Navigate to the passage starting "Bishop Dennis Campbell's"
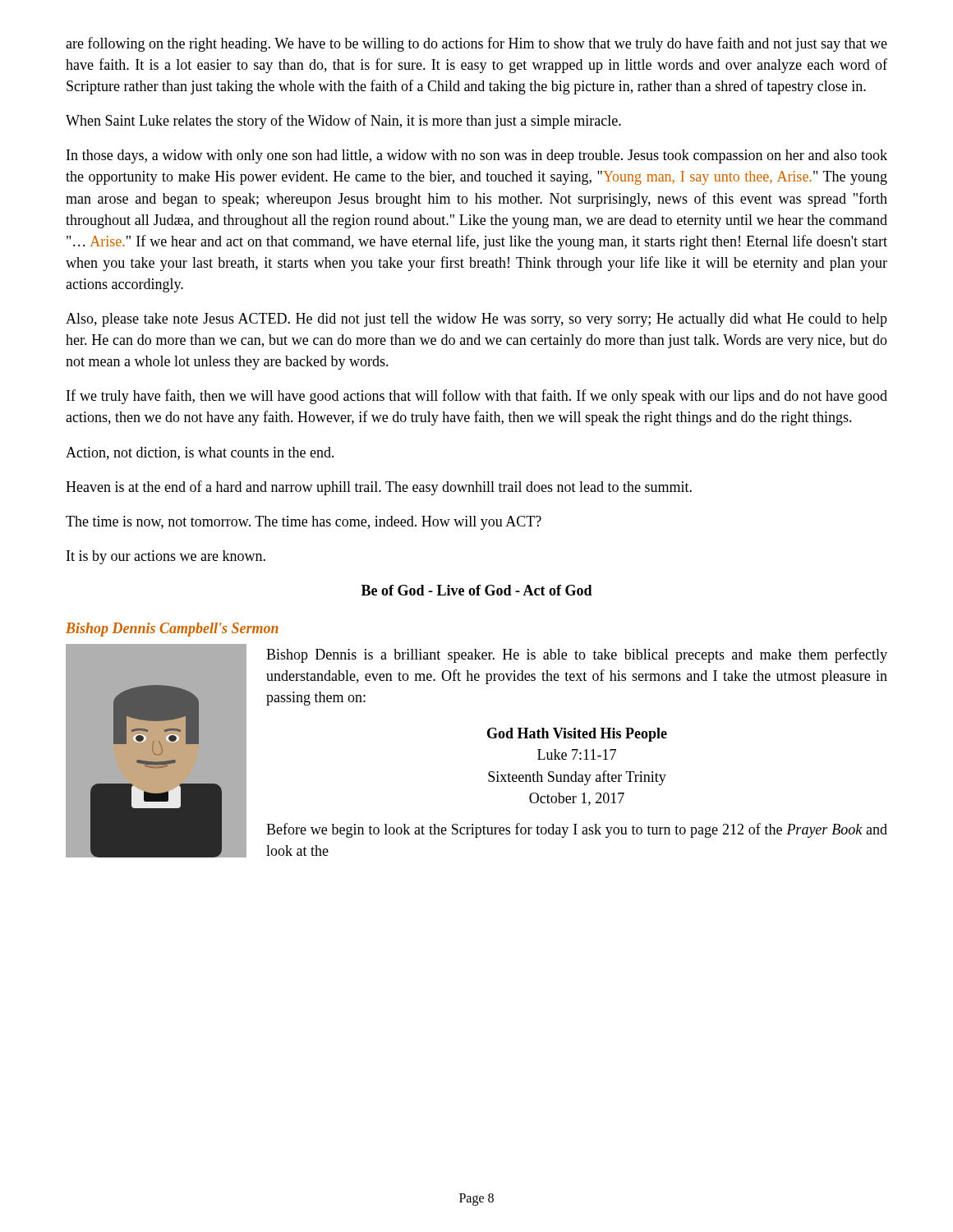953x1232 pixels. click(x=172, y=628)
